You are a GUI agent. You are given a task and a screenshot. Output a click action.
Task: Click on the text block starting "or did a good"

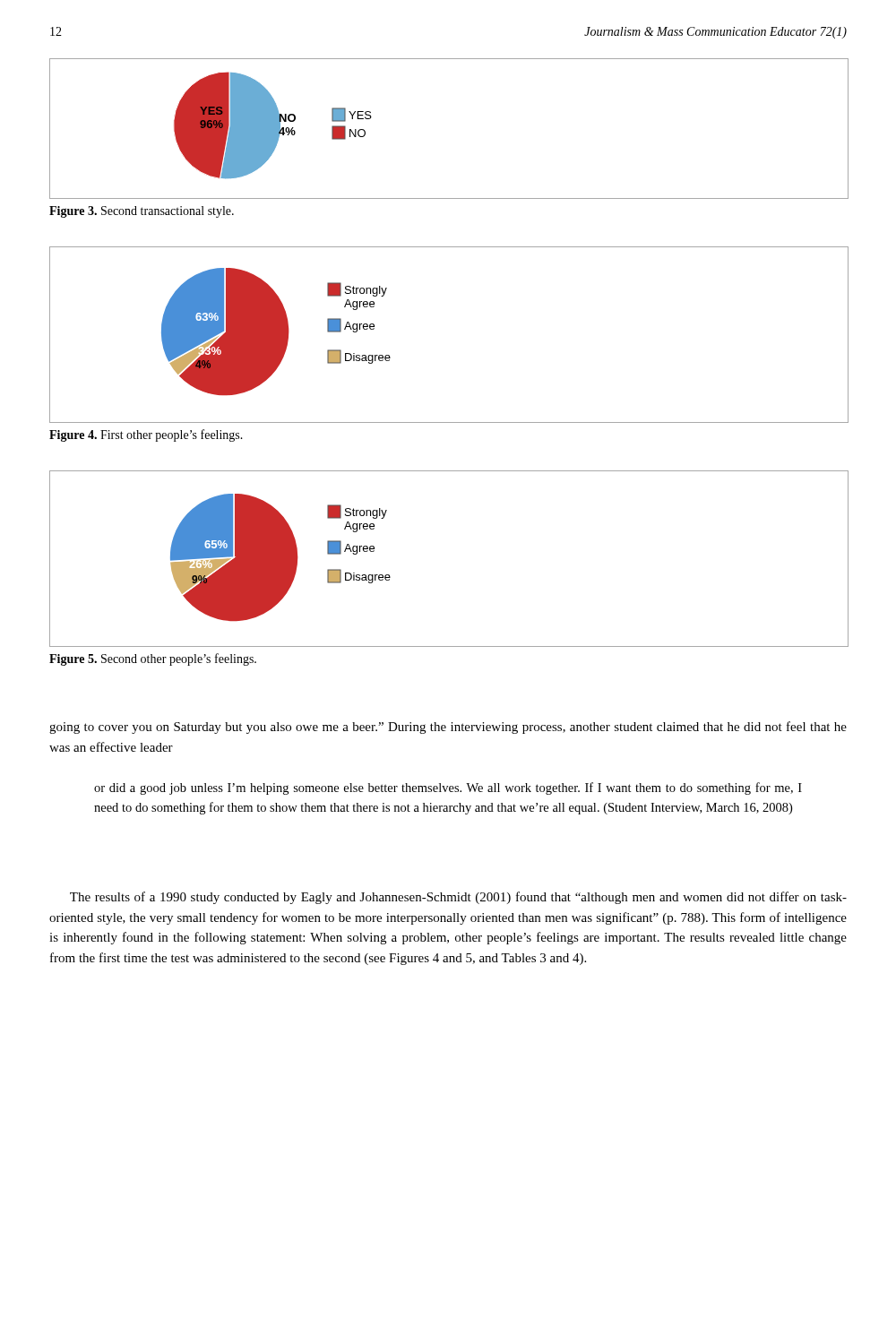point(448,798)
